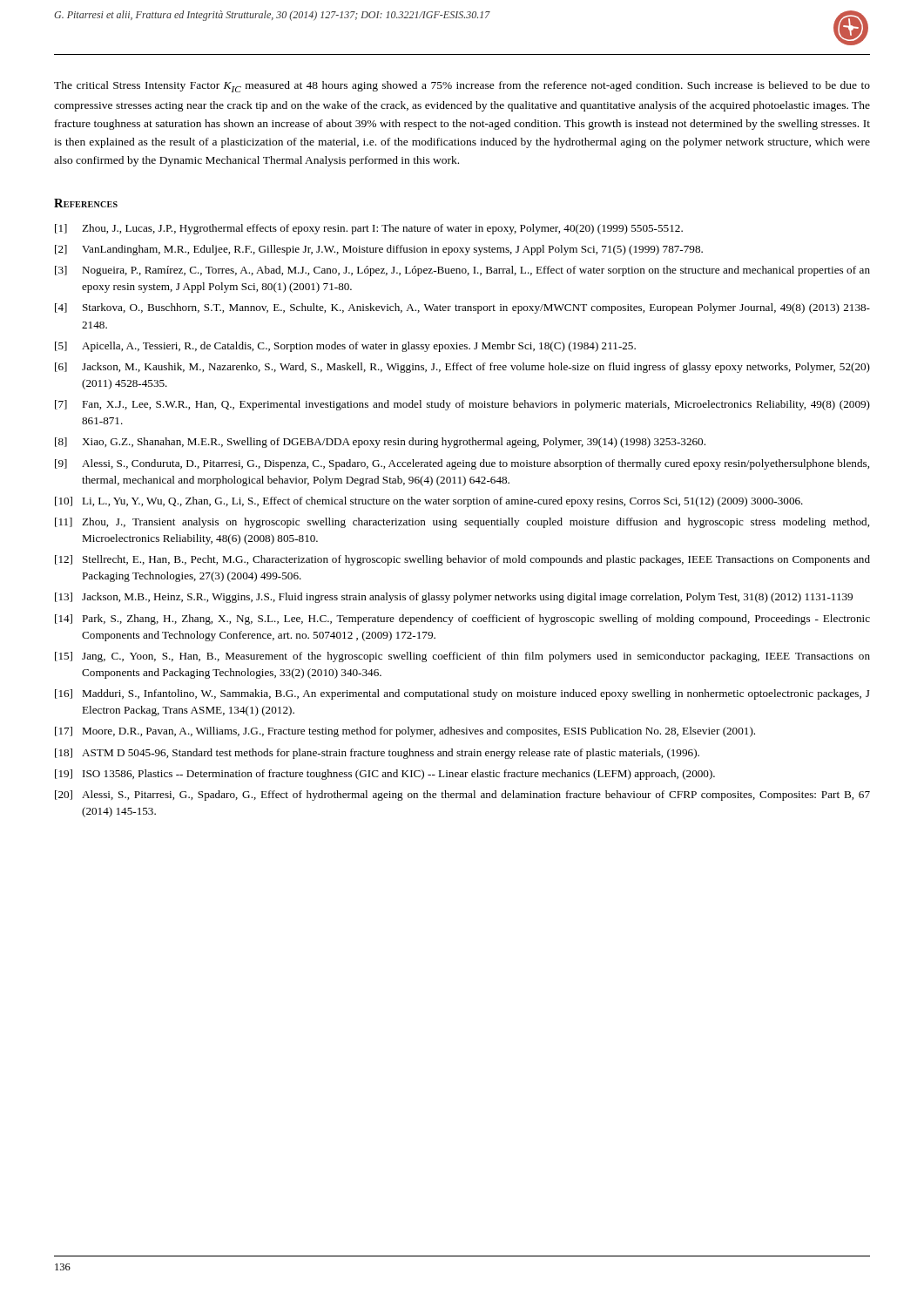Click on the region starting "The critical Stress Intensity Factor KIC measured at"

point(462,122)
